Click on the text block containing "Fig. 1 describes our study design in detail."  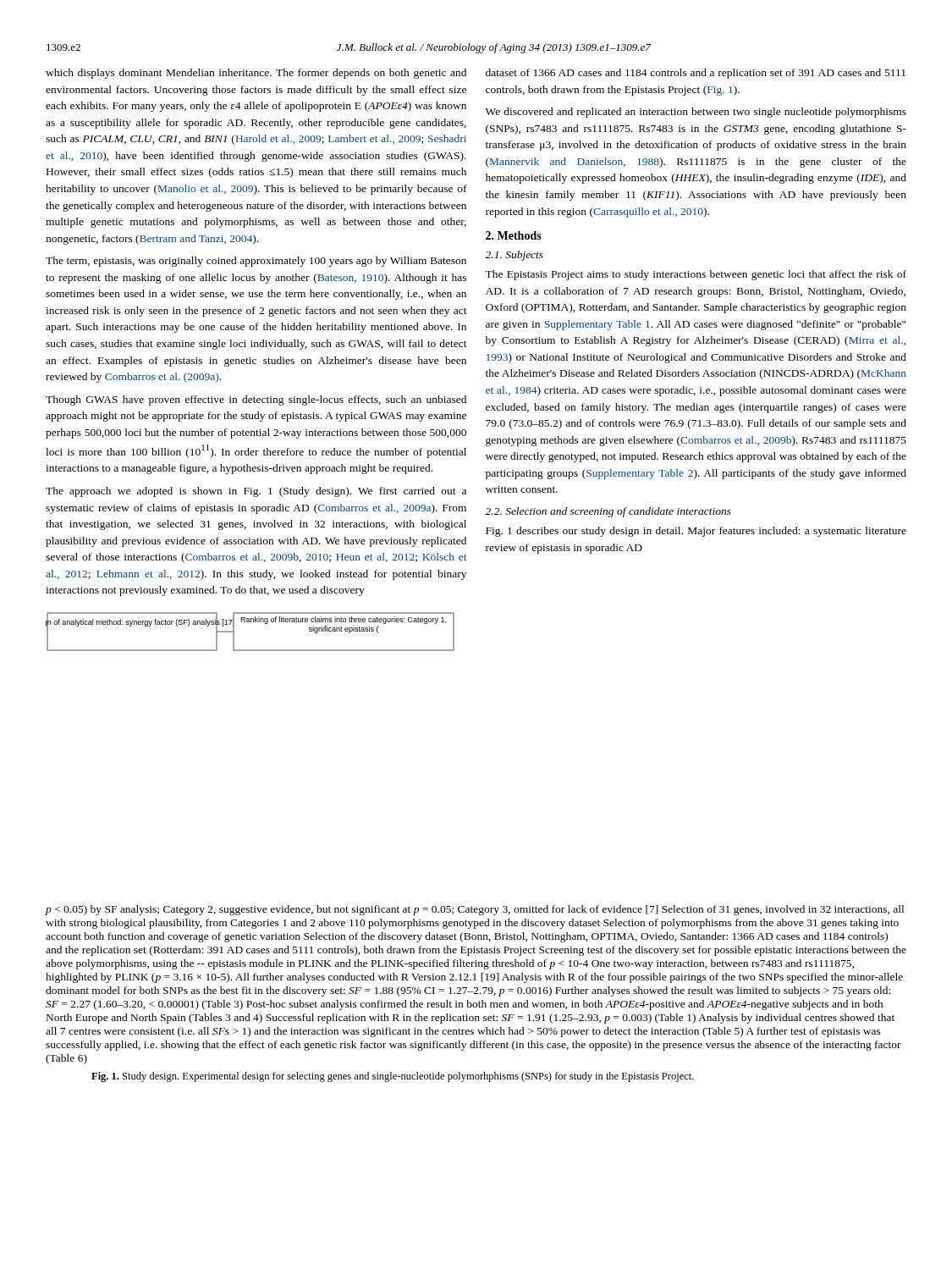(x=696, y=539)
